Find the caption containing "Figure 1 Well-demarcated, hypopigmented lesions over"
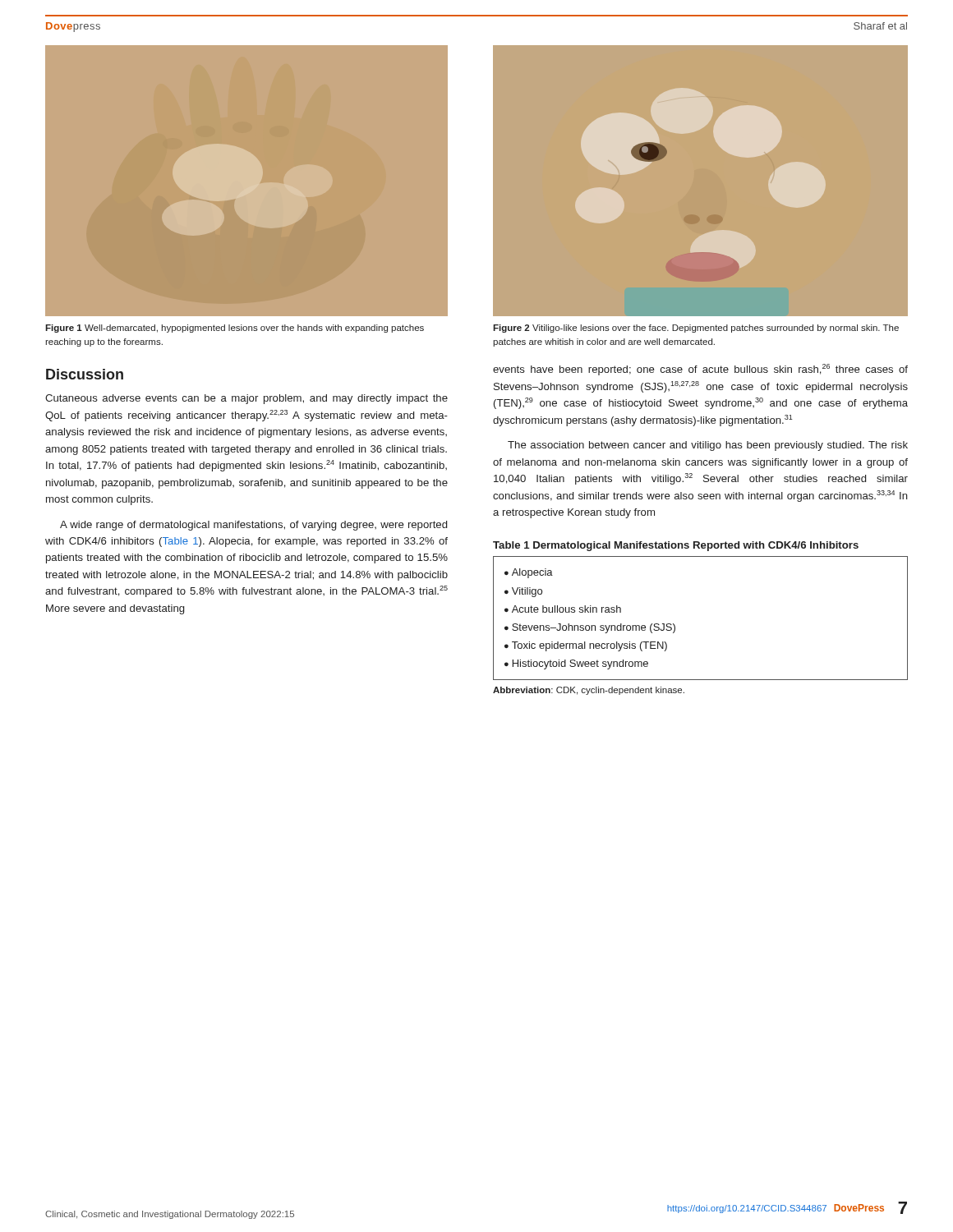The width and height of the screenshot is (953, 1232). pos(235,335)
